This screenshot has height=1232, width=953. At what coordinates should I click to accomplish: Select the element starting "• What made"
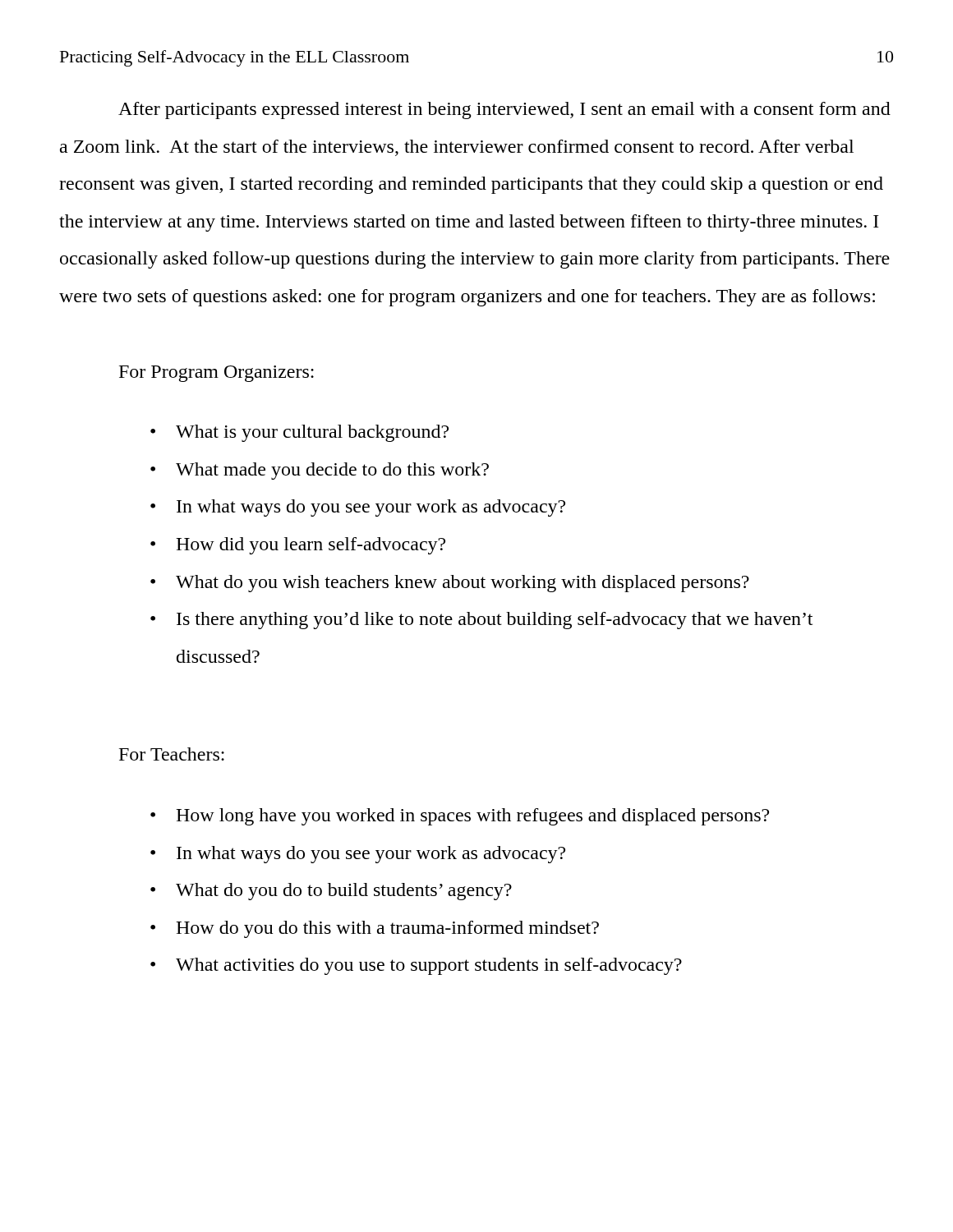pos(320,471)
